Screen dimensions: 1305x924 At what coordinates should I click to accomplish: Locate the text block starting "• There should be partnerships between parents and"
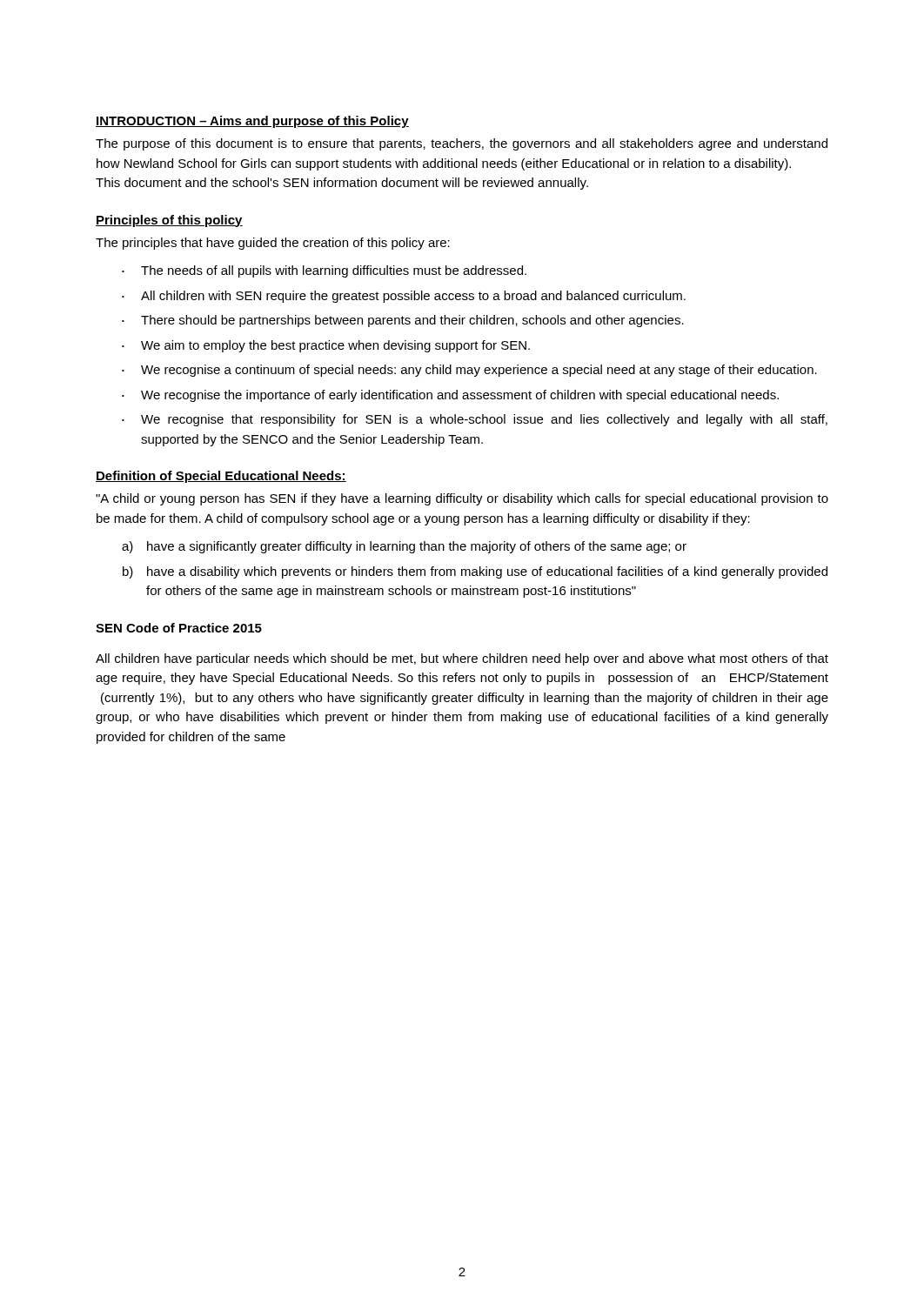475,320
